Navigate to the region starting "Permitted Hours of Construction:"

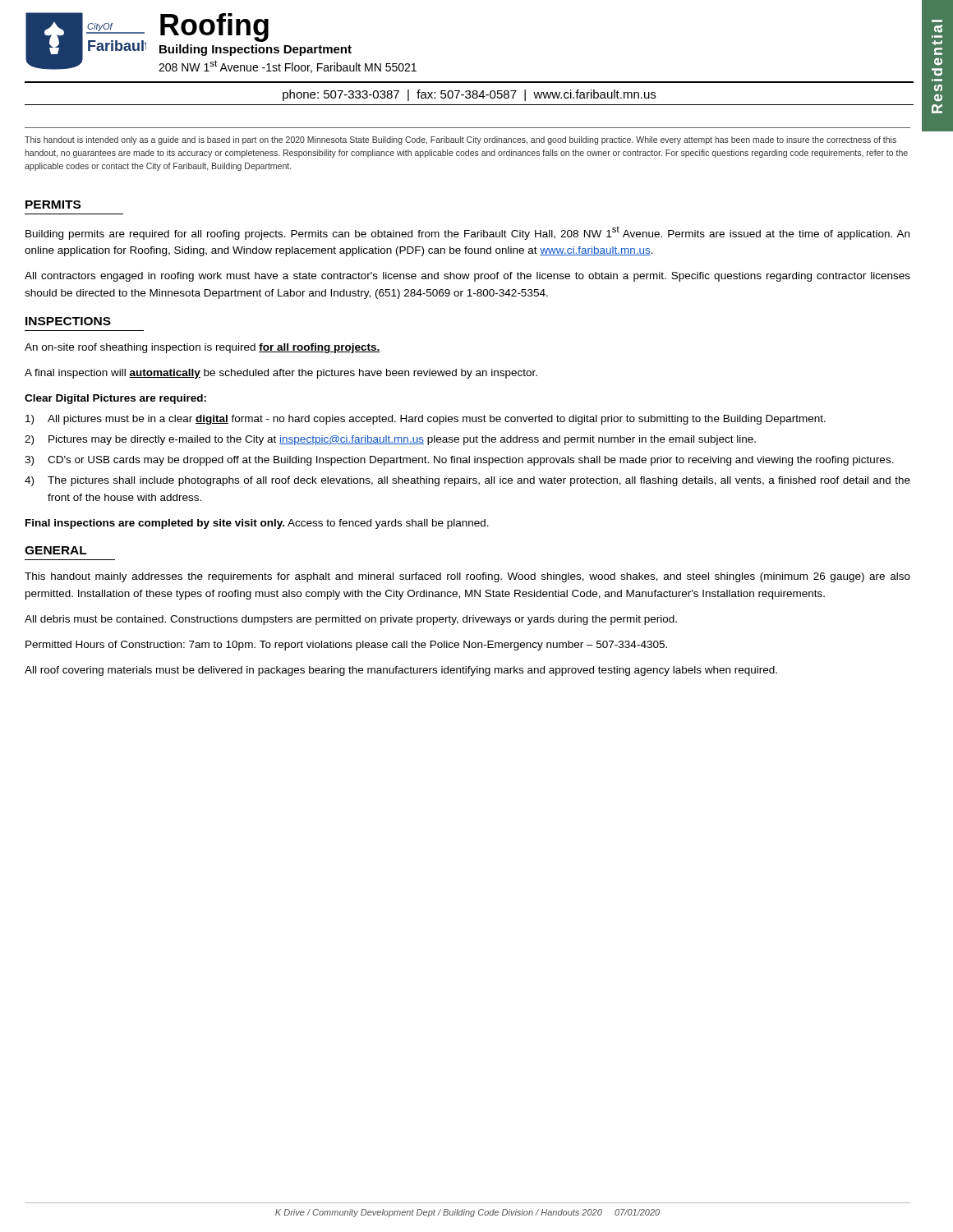point(346,645)
